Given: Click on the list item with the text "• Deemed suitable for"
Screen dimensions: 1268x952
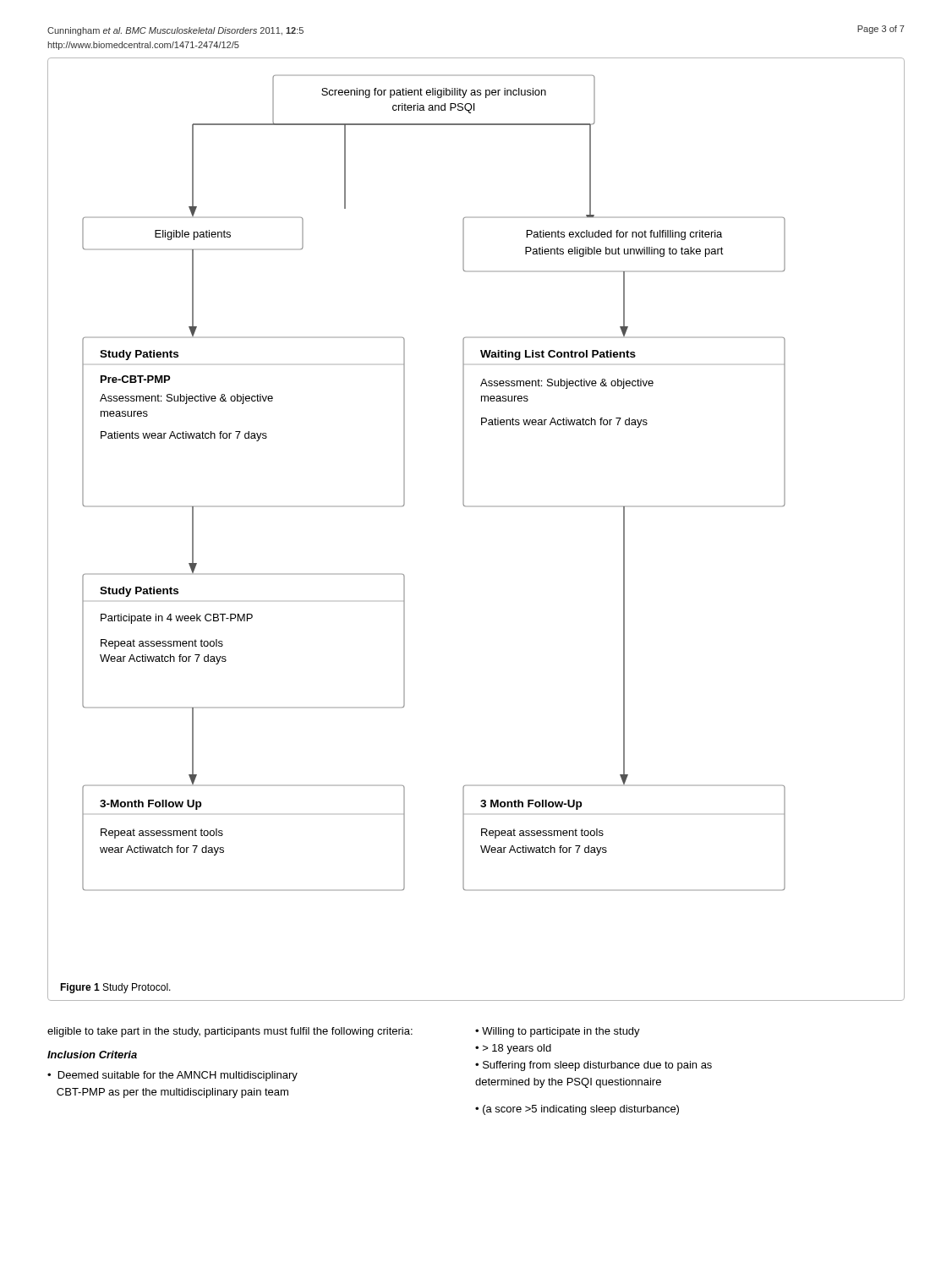Looking at the screenshot, I should coord(172,1083).
